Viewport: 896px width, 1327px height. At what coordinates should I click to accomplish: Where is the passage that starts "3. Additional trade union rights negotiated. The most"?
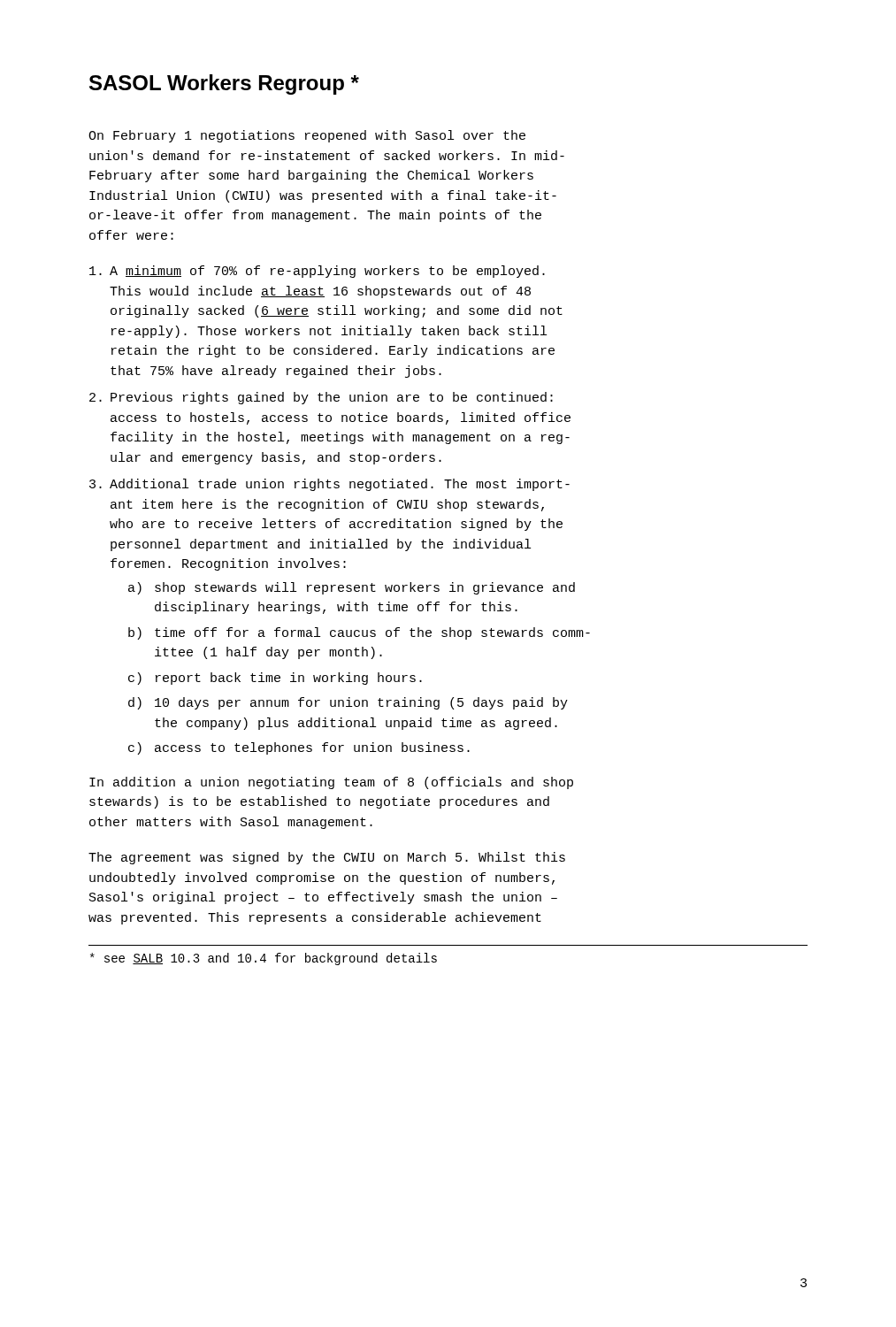pyautogui.click(x=448, y=620)
